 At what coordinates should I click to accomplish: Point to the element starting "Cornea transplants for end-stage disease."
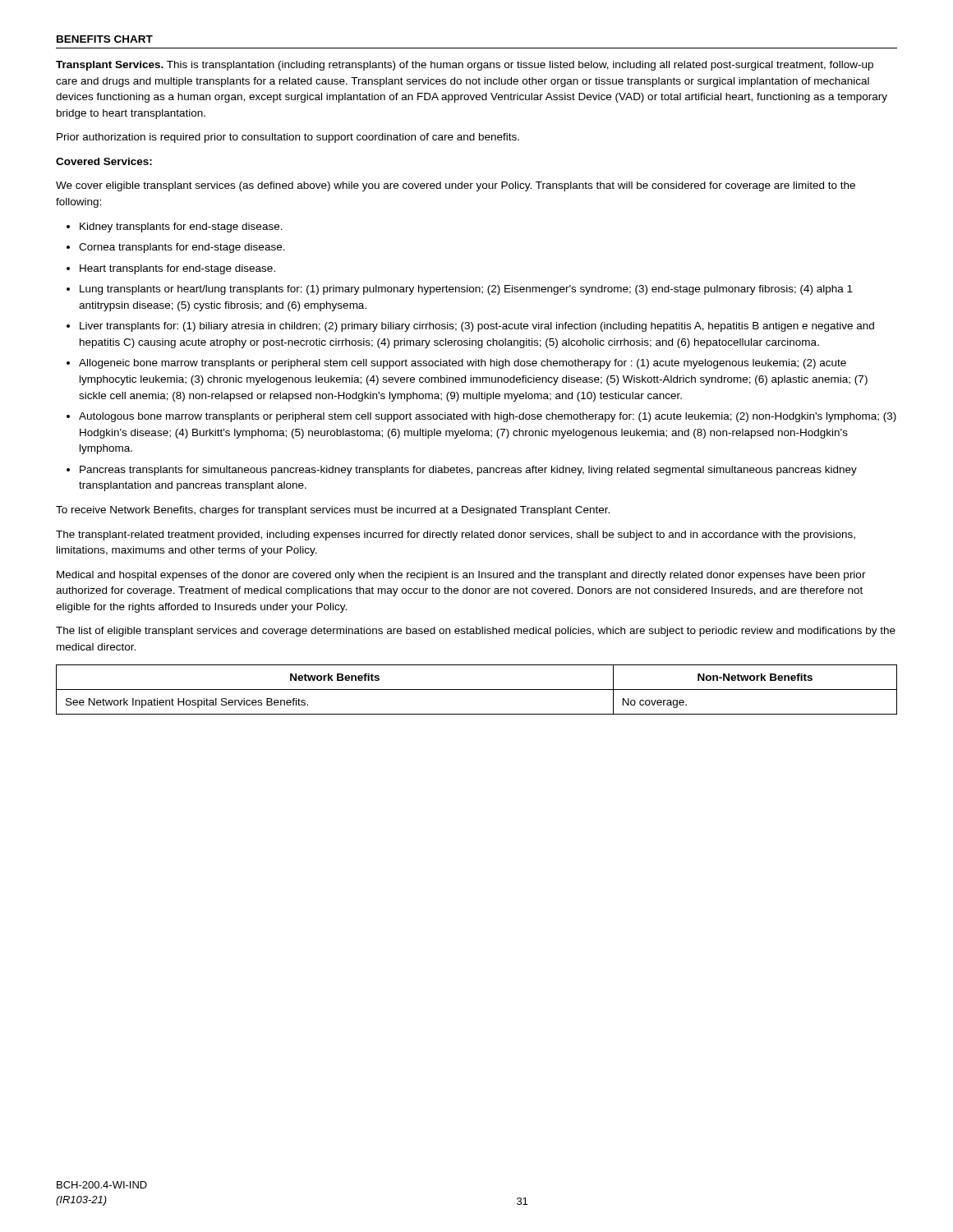pyautogui.click(x=182, y=247)
